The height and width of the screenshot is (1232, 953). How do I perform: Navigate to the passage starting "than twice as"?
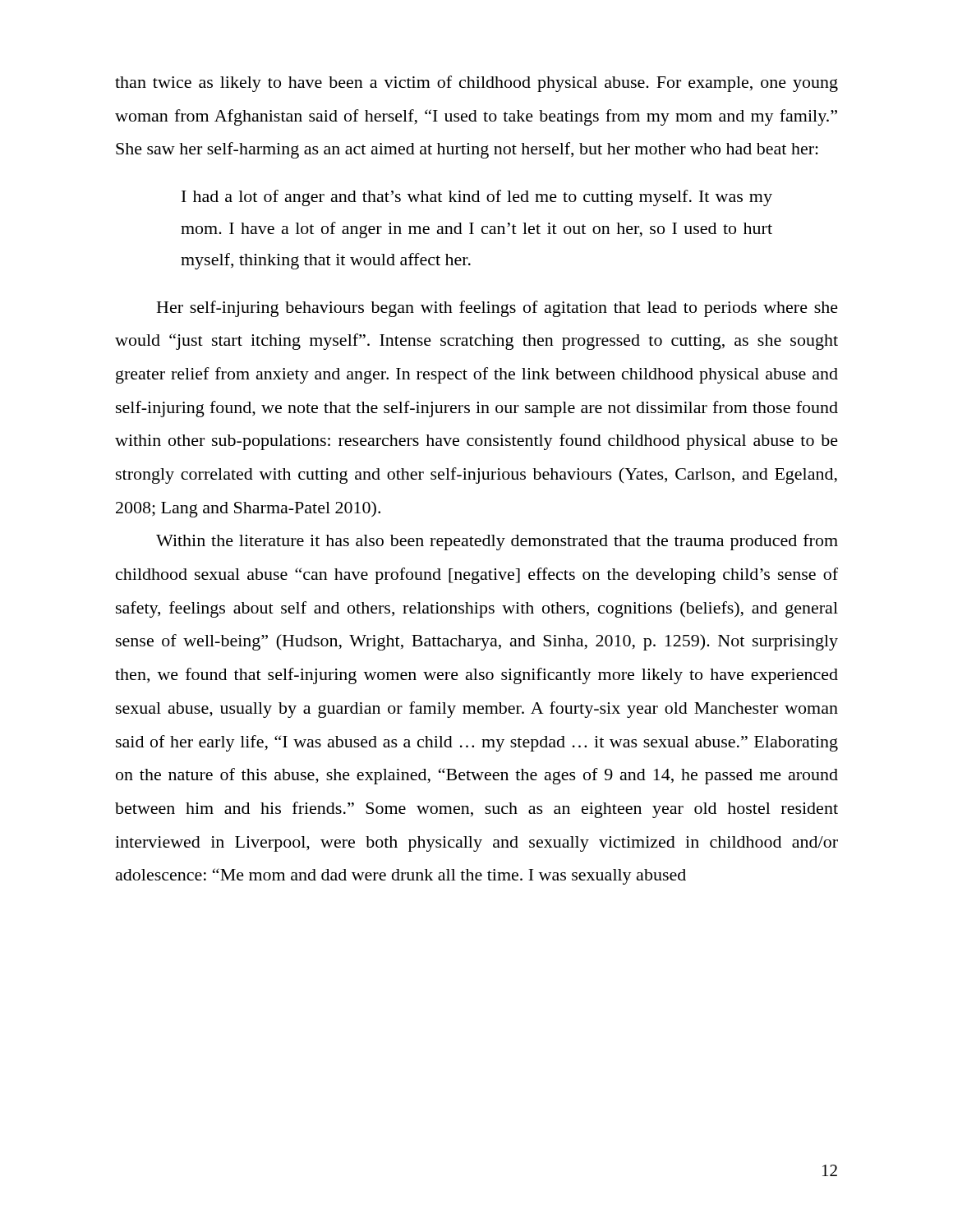tap(476, 115)
